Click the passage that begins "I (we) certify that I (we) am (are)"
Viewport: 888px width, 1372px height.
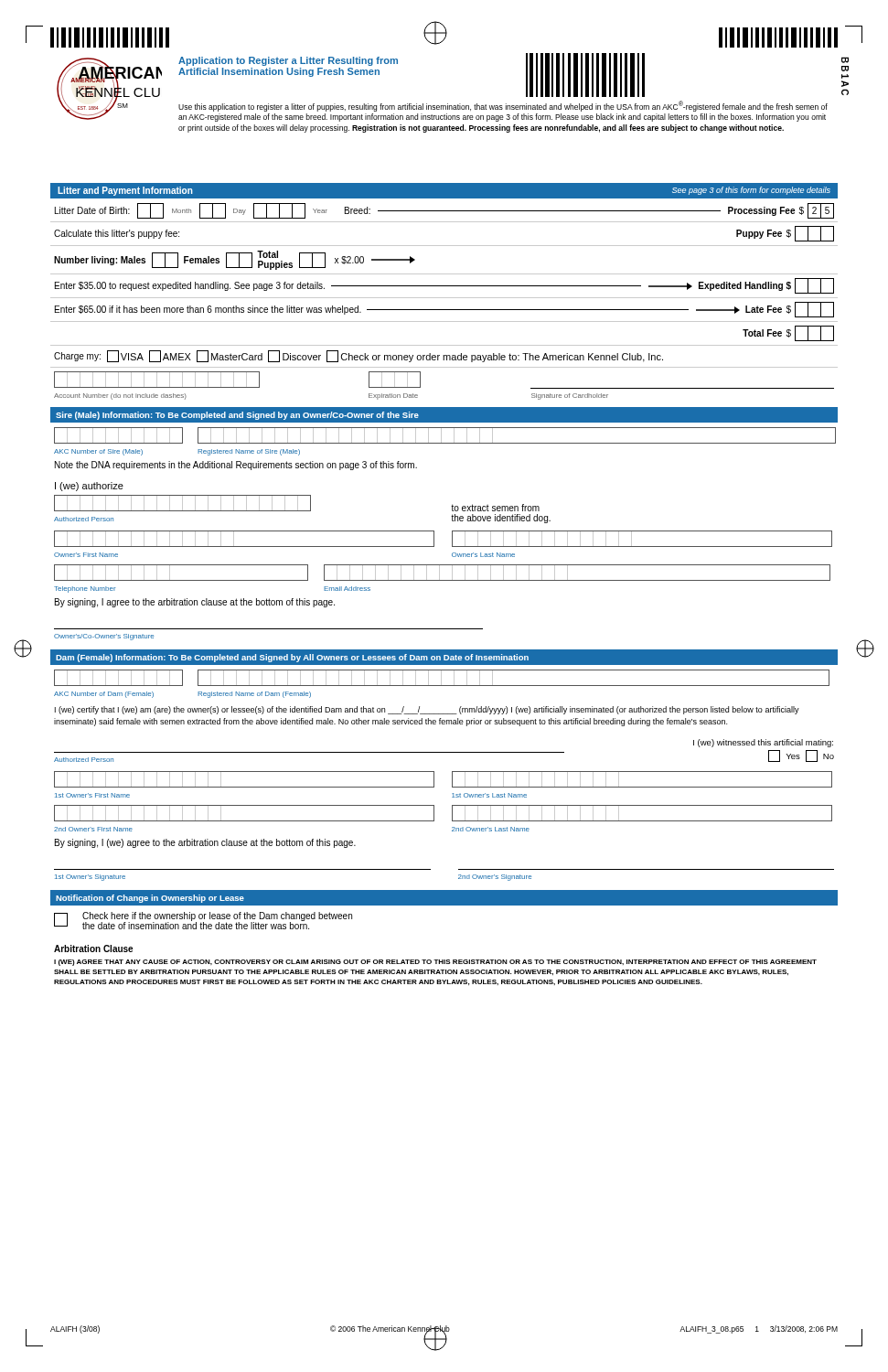point(426,716)
